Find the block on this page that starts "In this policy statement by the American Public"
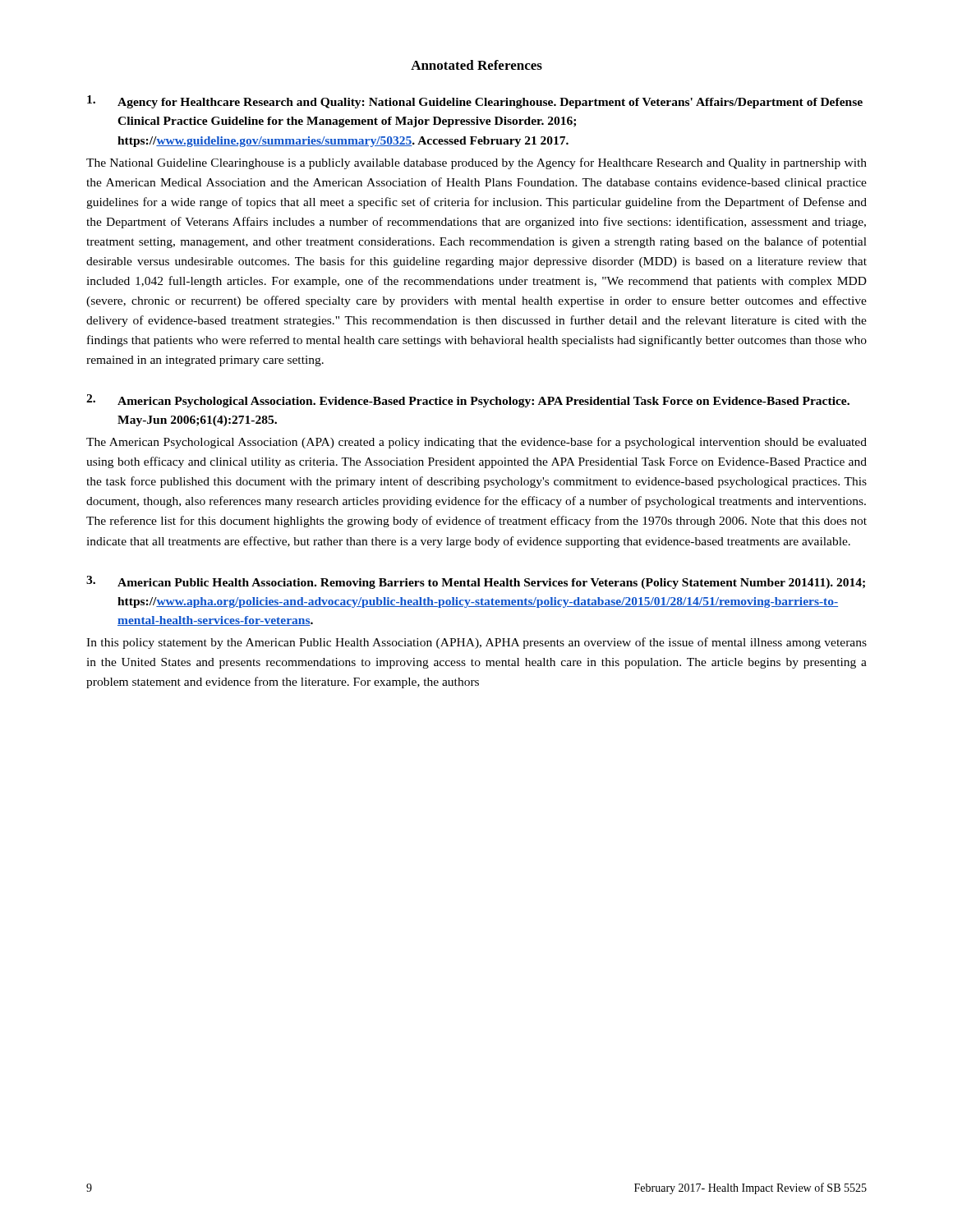This screenshot has width=953, height=1232. pyautogui.click(x=476, y=662)
